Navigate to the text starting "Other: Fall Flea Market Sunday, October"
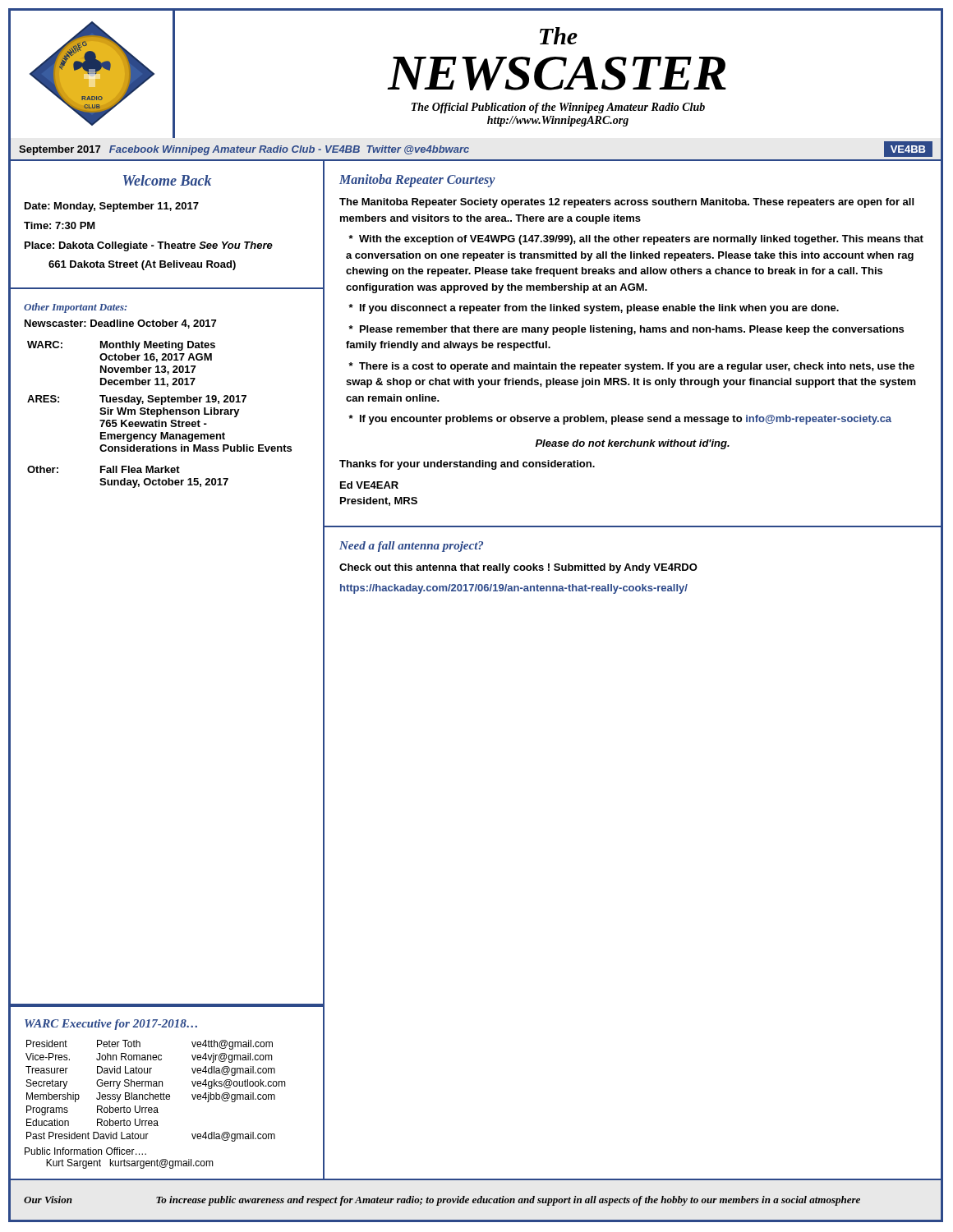This screenshot has width=953, height=1232. [167, 474]
